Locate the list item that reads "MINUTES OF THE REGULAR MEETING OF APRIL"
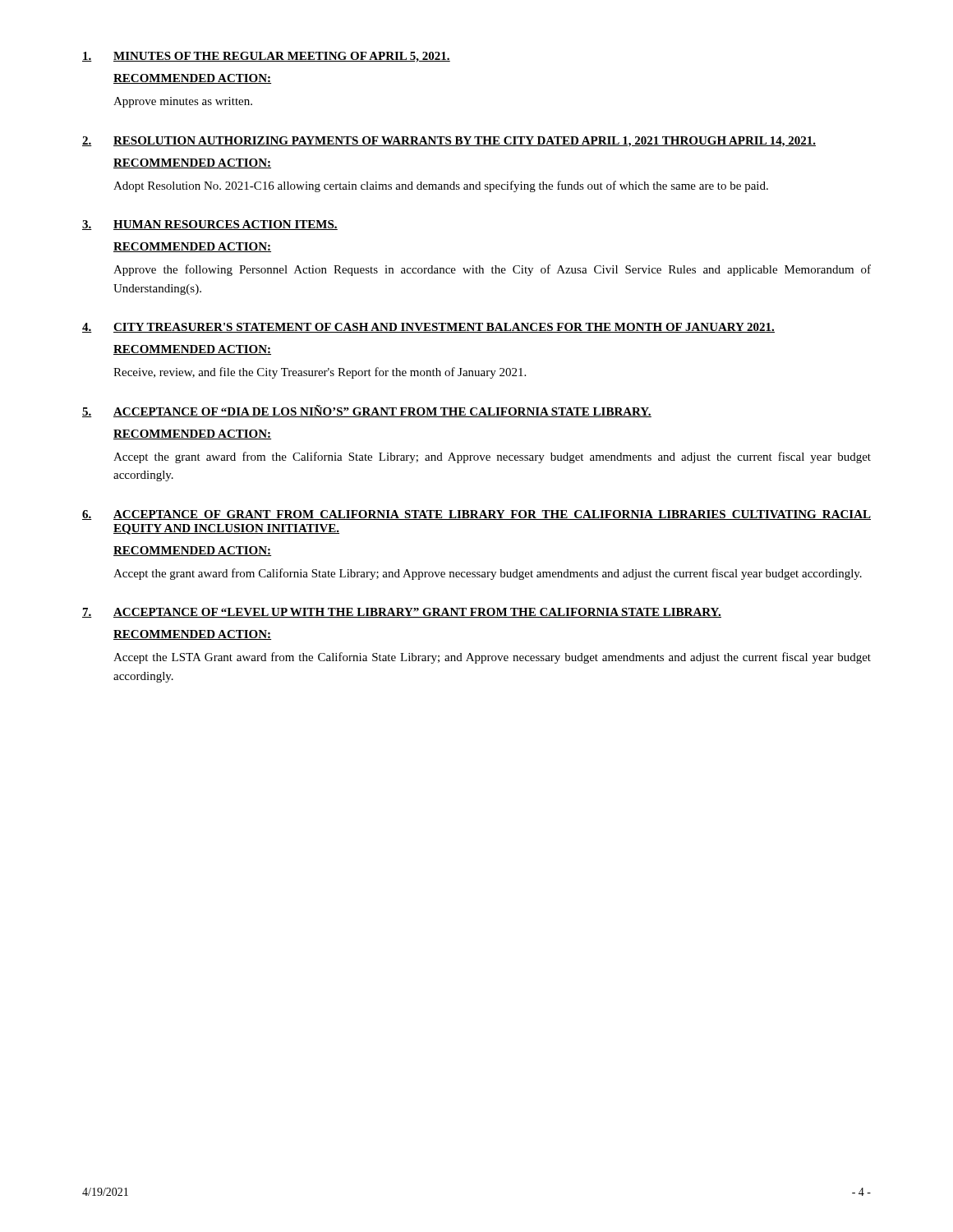This screenshot has height=1232, width=953. pos(282,56)
